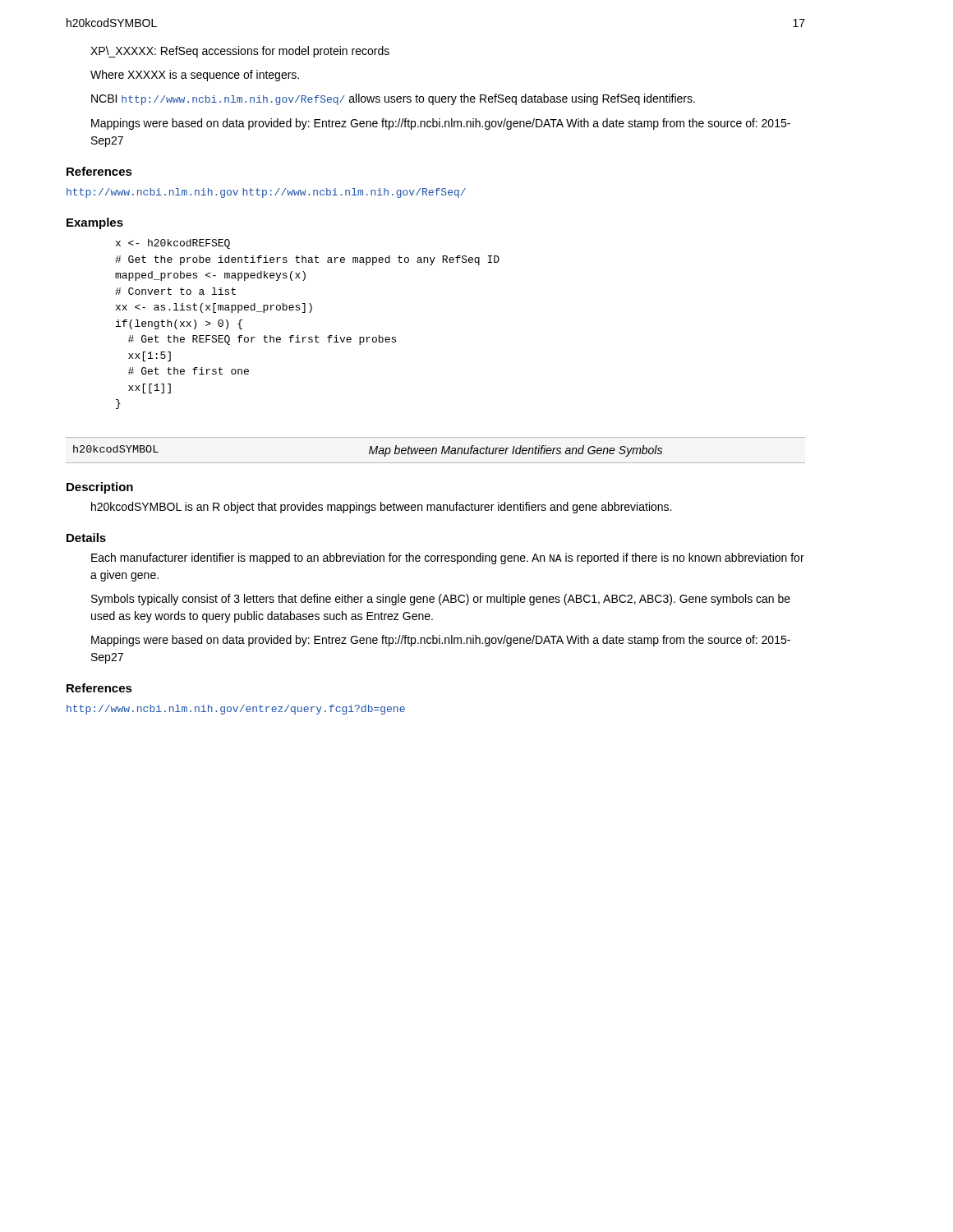Image resolution: width=953 pixels, height=1232 pixels.
Task: Locate the region starting "Each manufacturer identifier is"
Action: [447, 566]
